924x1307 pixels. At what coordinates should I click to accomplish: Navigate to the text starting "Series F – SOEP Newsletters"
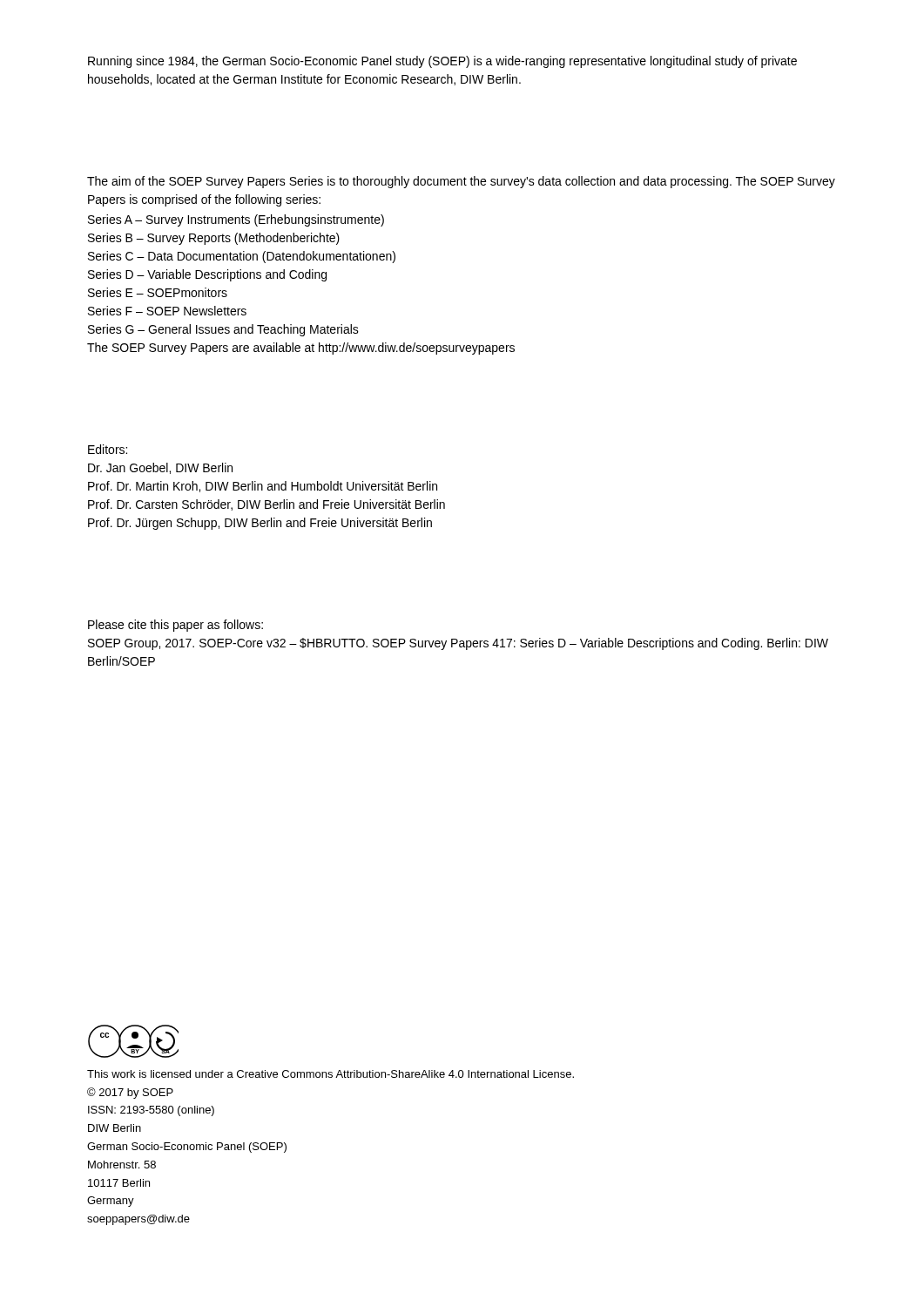click(x=167, y=311)
